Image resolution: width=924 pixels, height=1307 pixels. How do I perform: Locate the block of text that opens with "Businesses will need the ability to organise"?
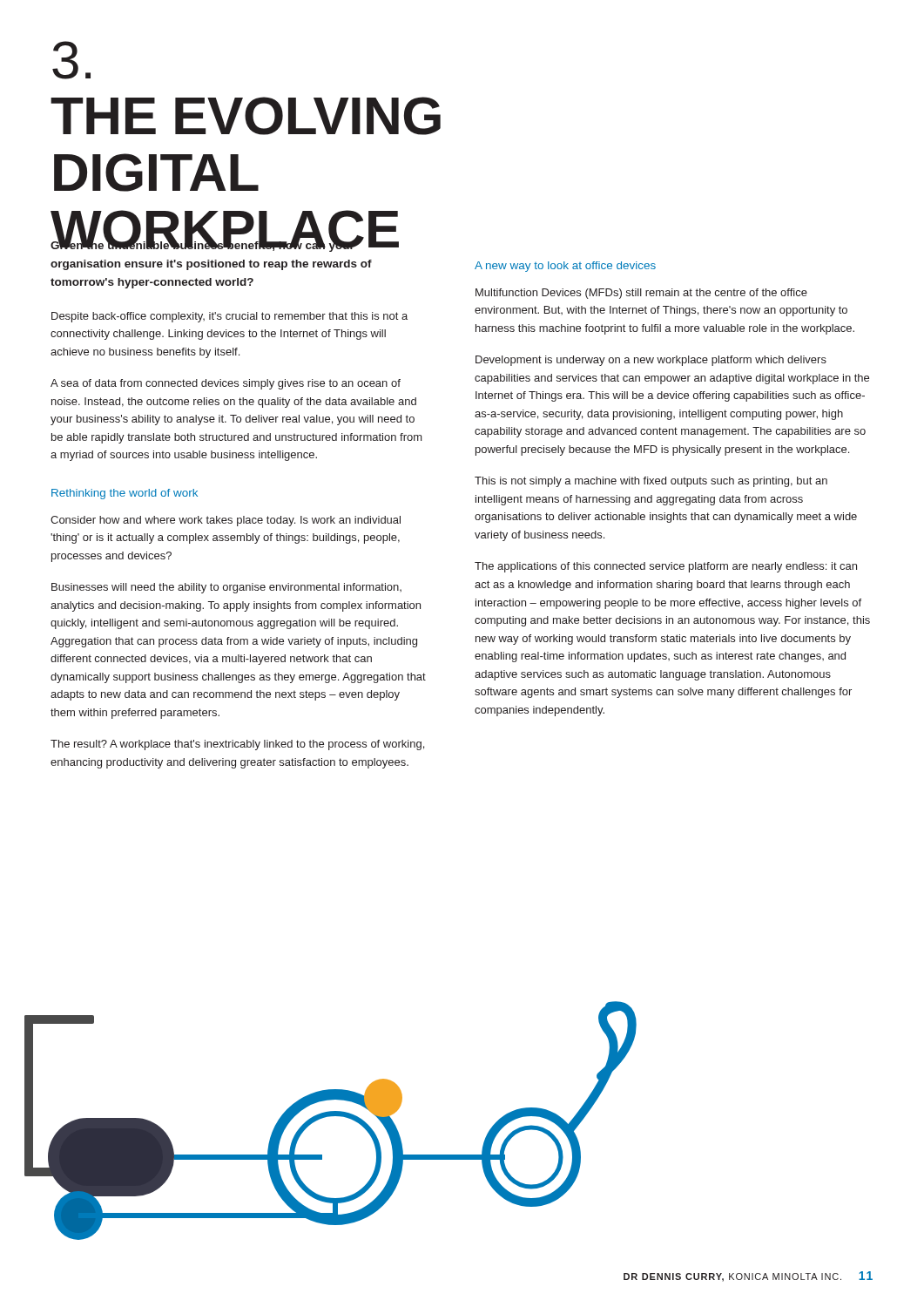(238, 650)
